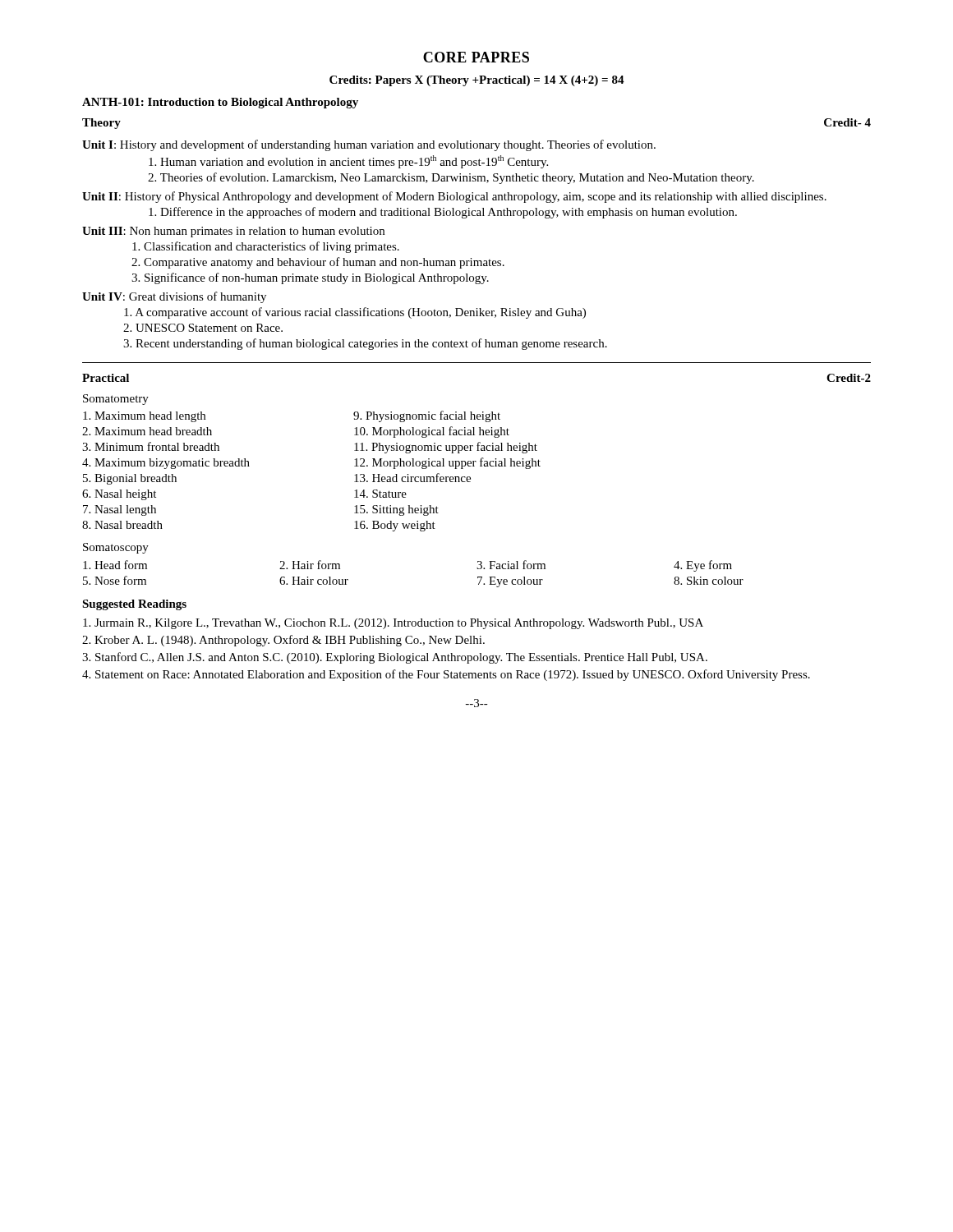
Task: Locate the list item that says "Jurmain R., Kilgore L., Trevathan W., Ciochon R.L."
Action: click(x=402, y=623)
